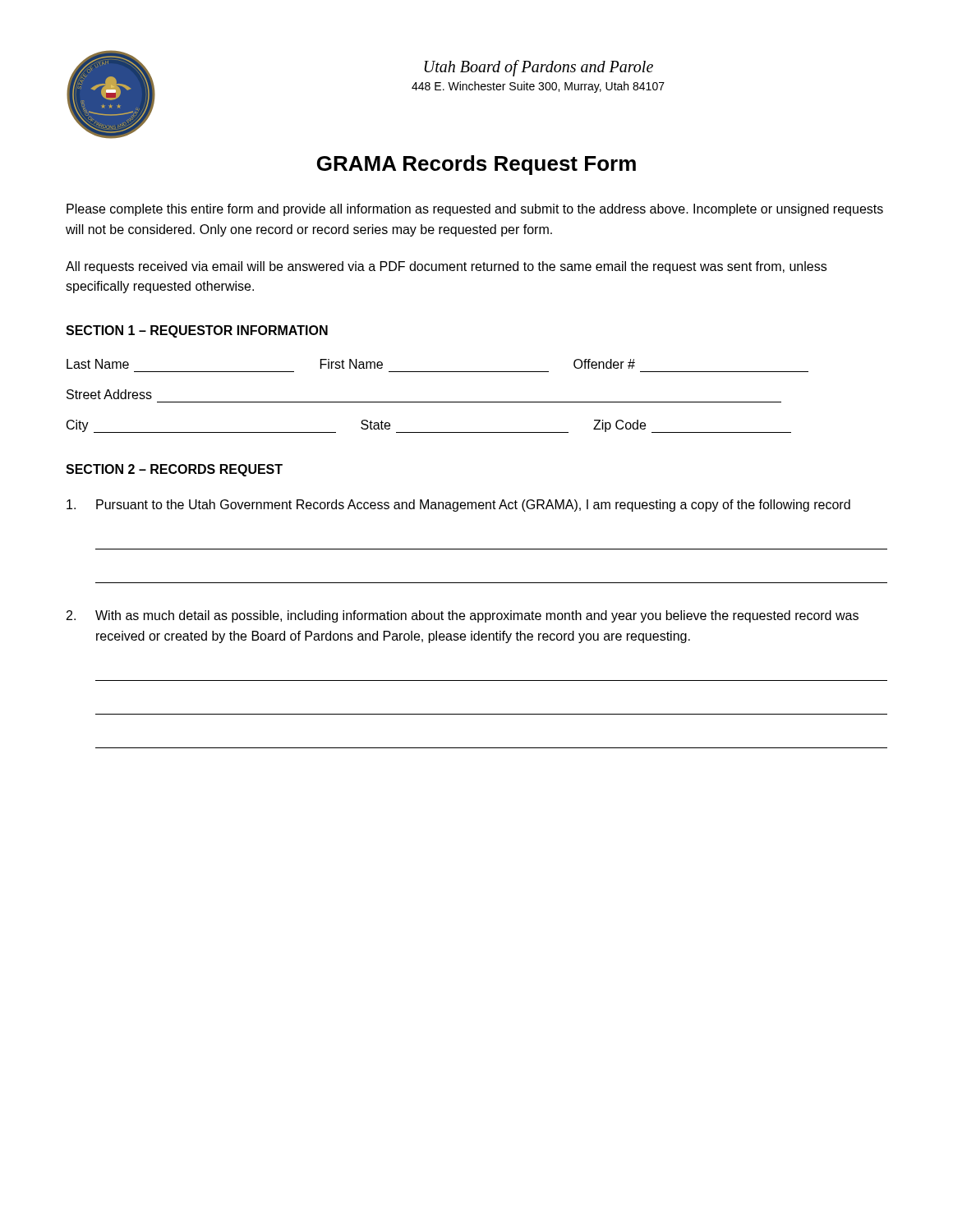Locate the table with the text "Last Name First Name"

pos(476,395)
